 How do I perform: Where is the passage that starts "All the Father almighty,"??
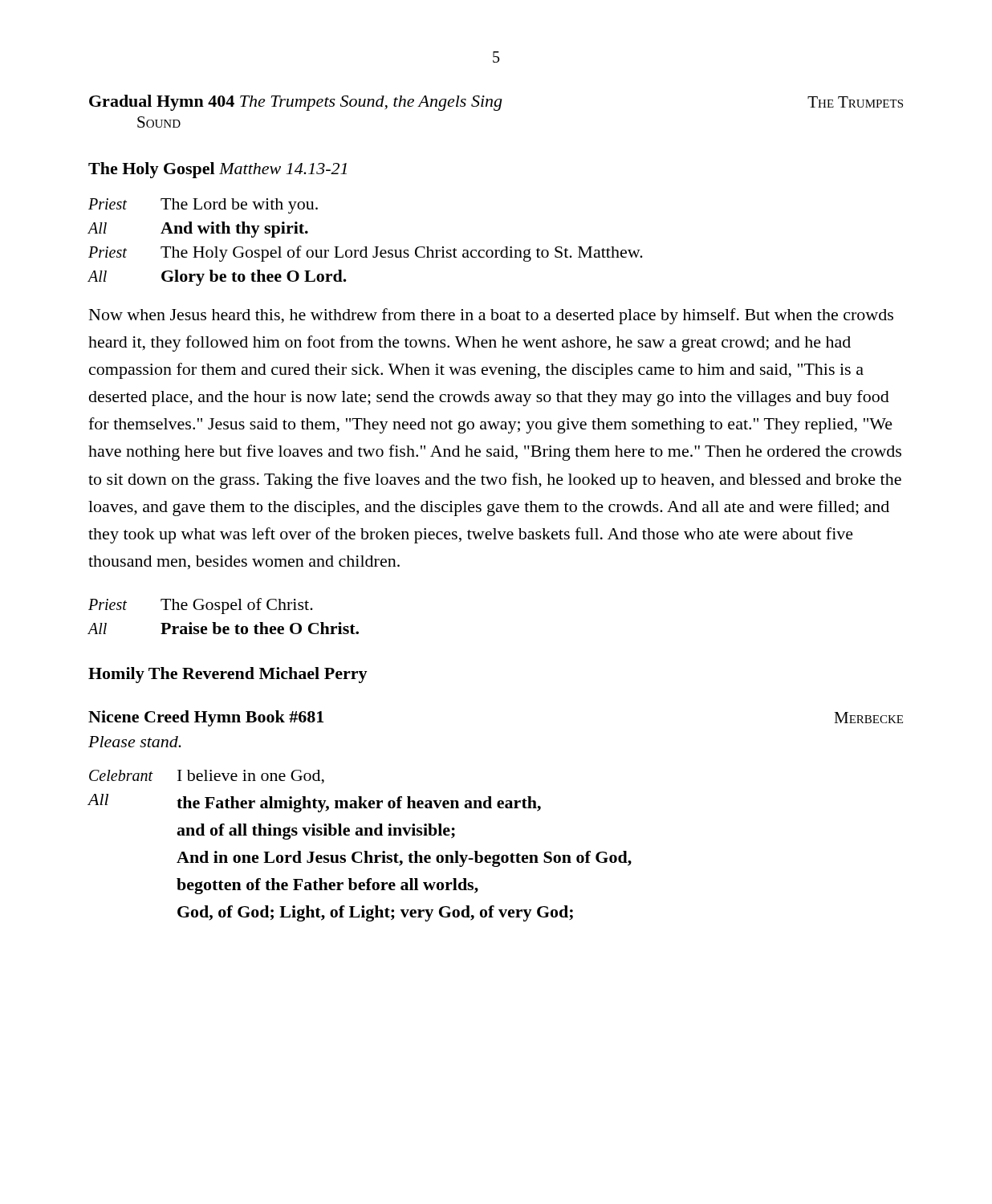tap(496, 857)
